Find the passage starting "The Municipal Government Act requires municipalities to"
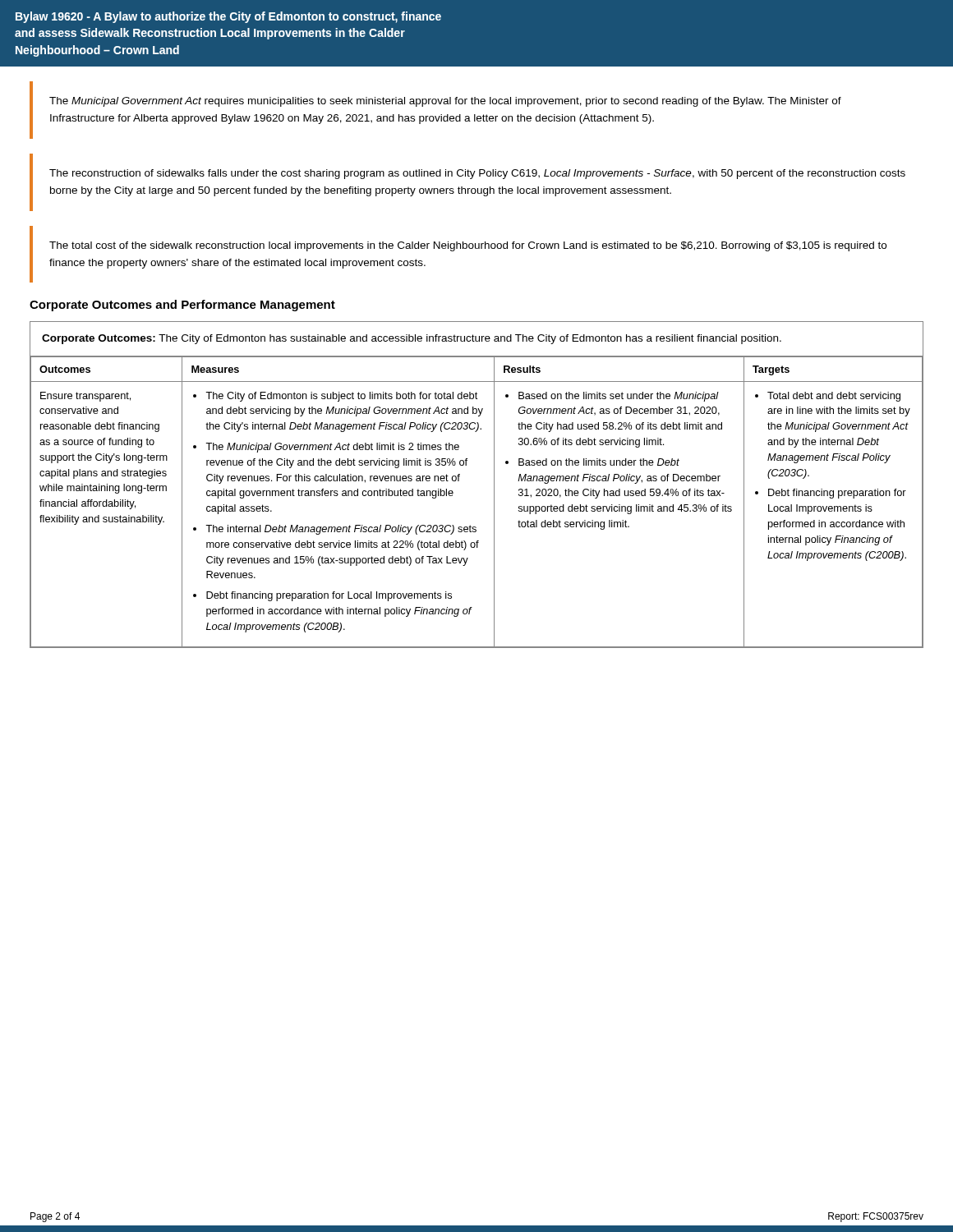This screenshot has width=953, height=1232. pos(445,109)
